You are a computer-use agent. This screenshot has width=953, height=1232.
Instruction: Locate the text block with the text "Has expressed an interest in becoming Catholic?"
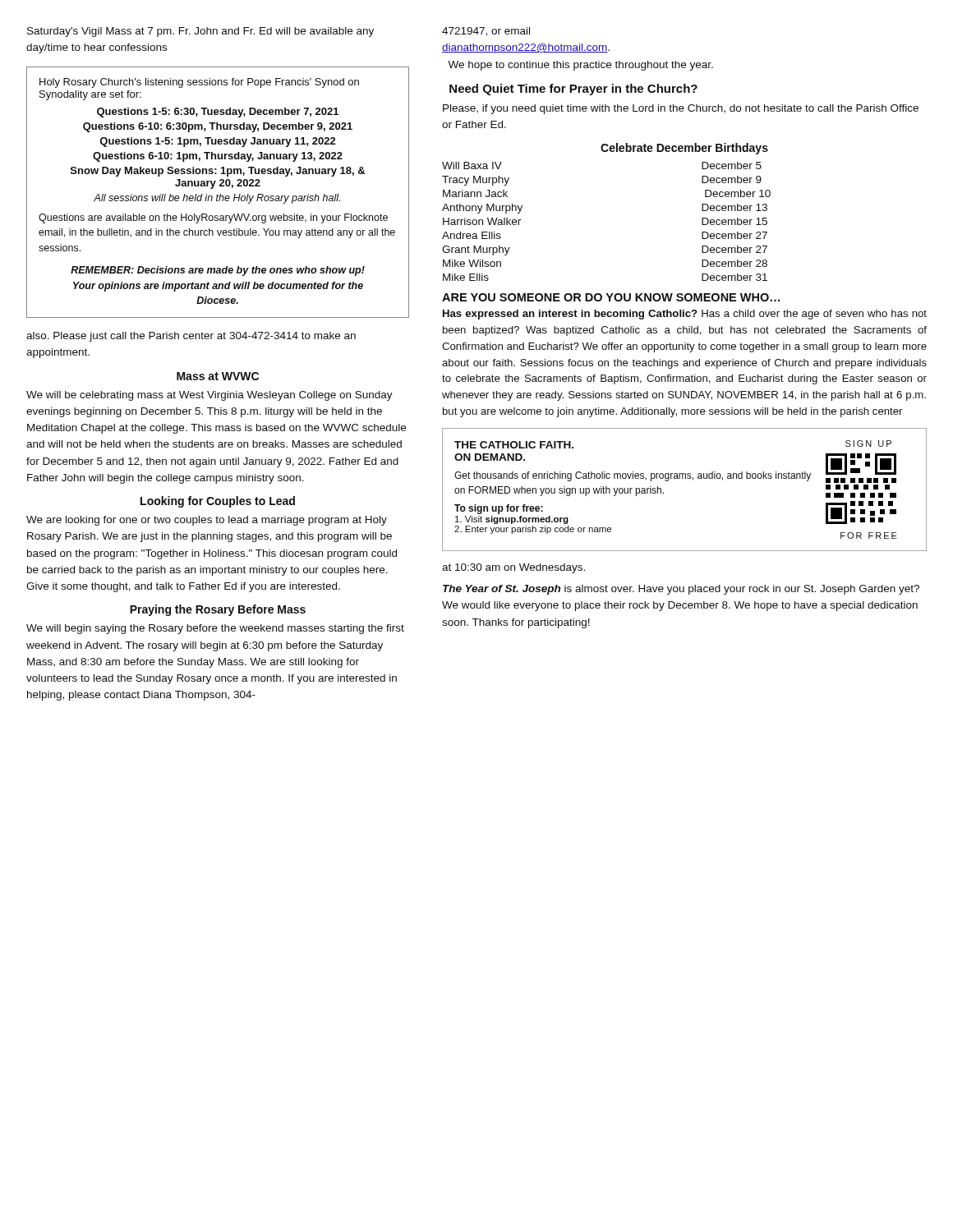click(x=684, y=362)
